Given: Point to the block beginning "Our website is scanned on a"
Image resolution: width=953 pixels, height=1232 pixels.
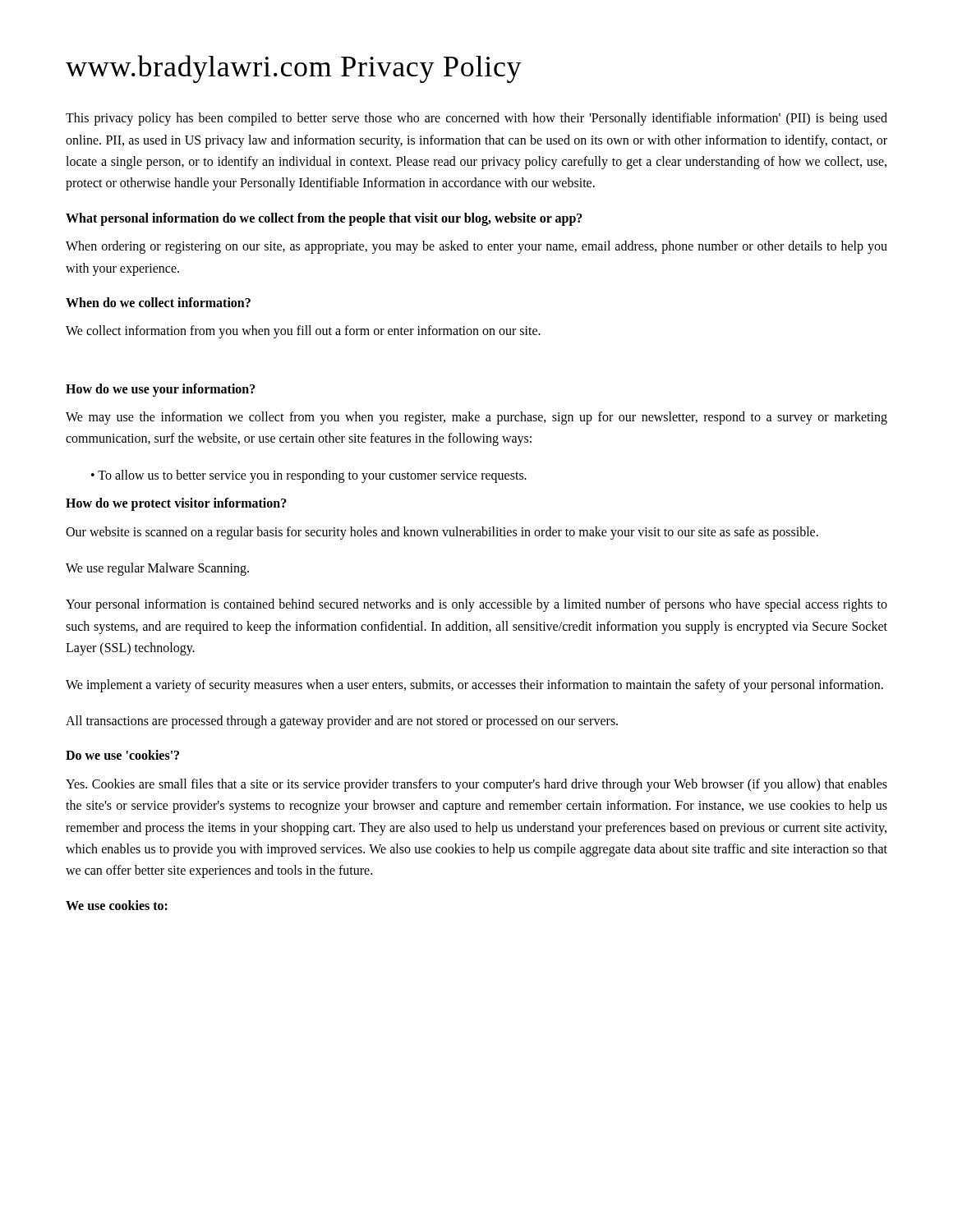Looking at the screenshot, I should (442, 532).
